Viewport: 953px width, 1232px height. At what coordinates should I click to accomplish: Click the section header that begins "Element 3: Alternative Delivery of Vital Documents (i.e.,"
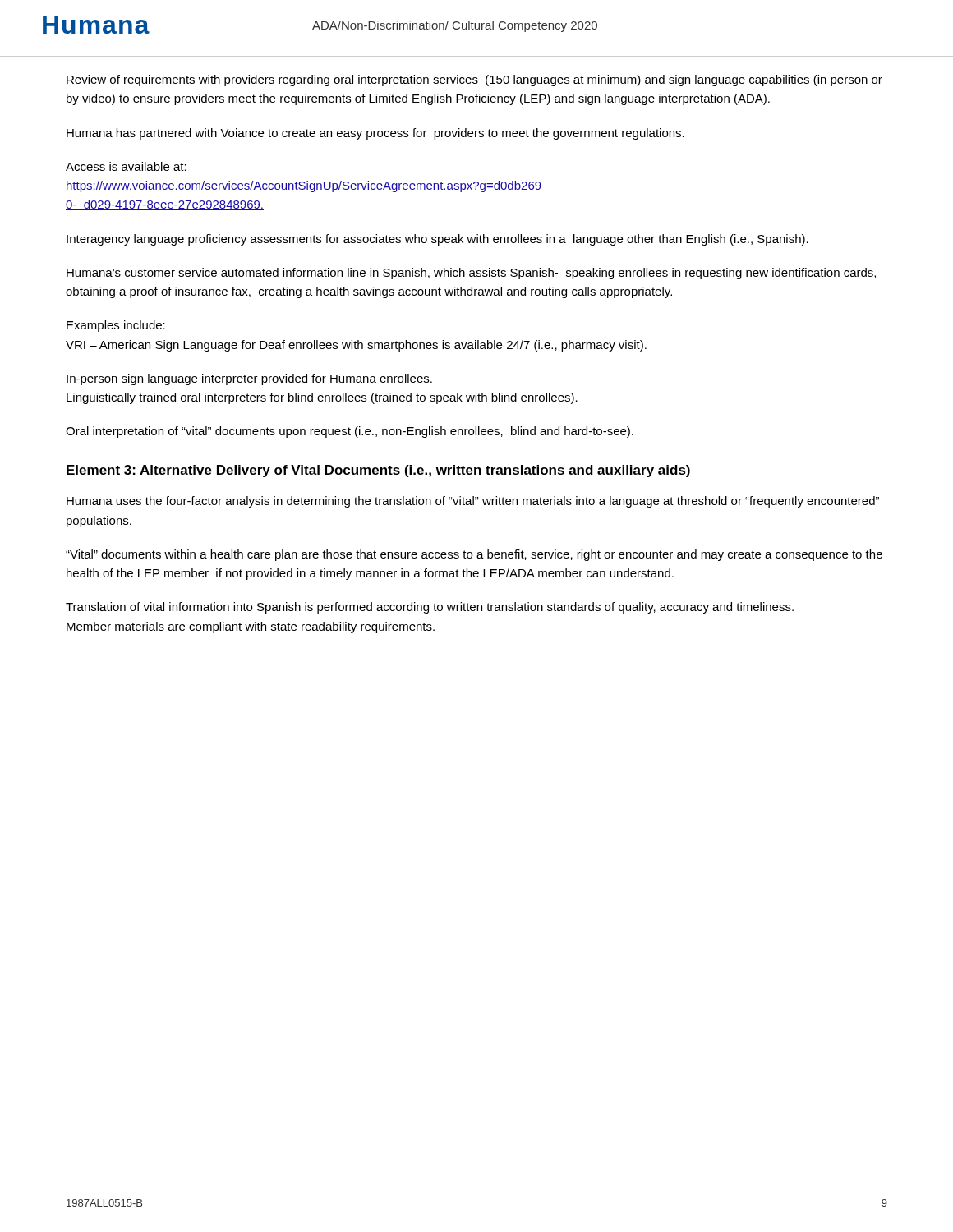click(x=378, y=470)
